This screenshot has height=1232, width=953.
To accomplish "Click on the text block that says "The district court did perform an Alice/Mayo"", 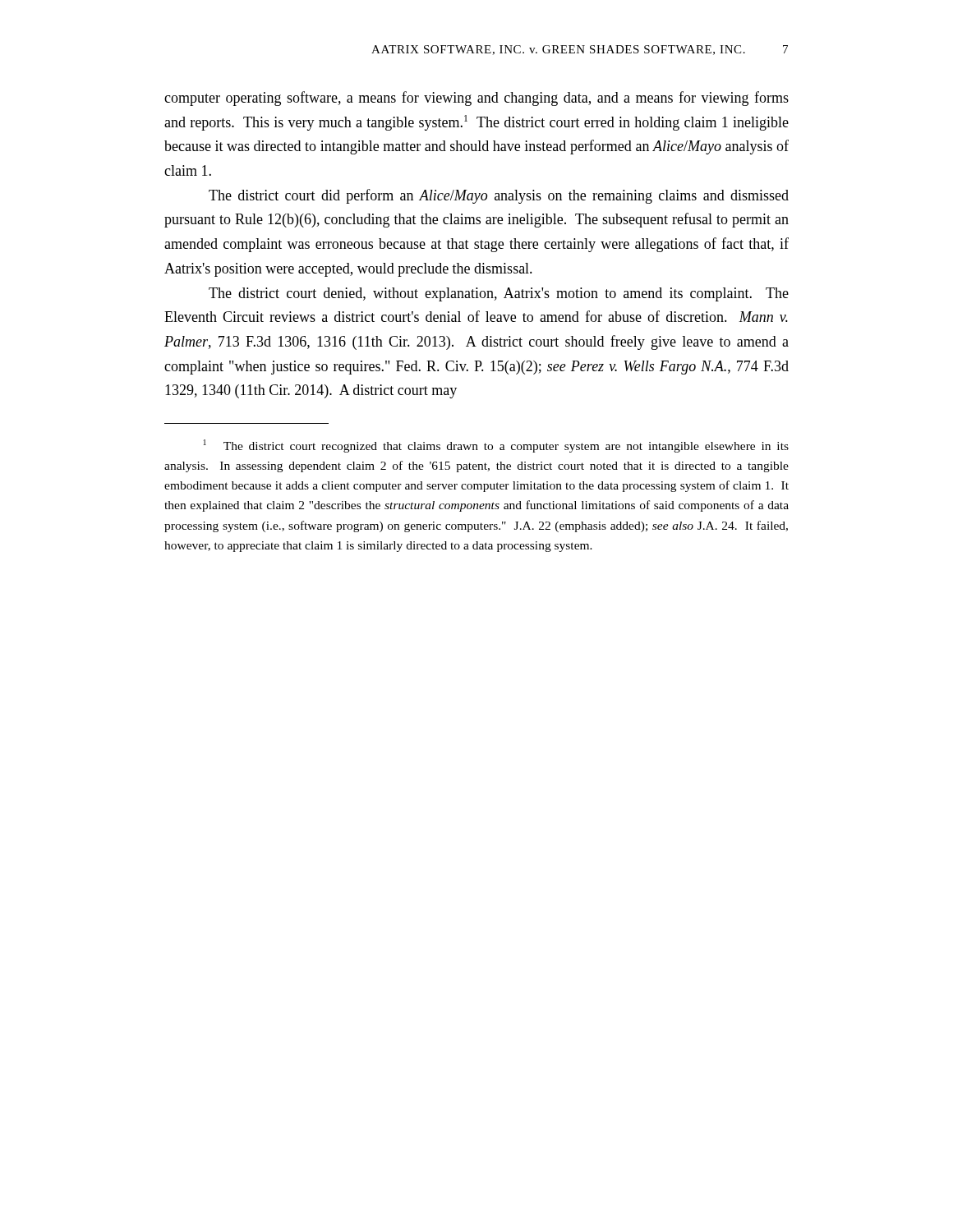I will point(476,233).
